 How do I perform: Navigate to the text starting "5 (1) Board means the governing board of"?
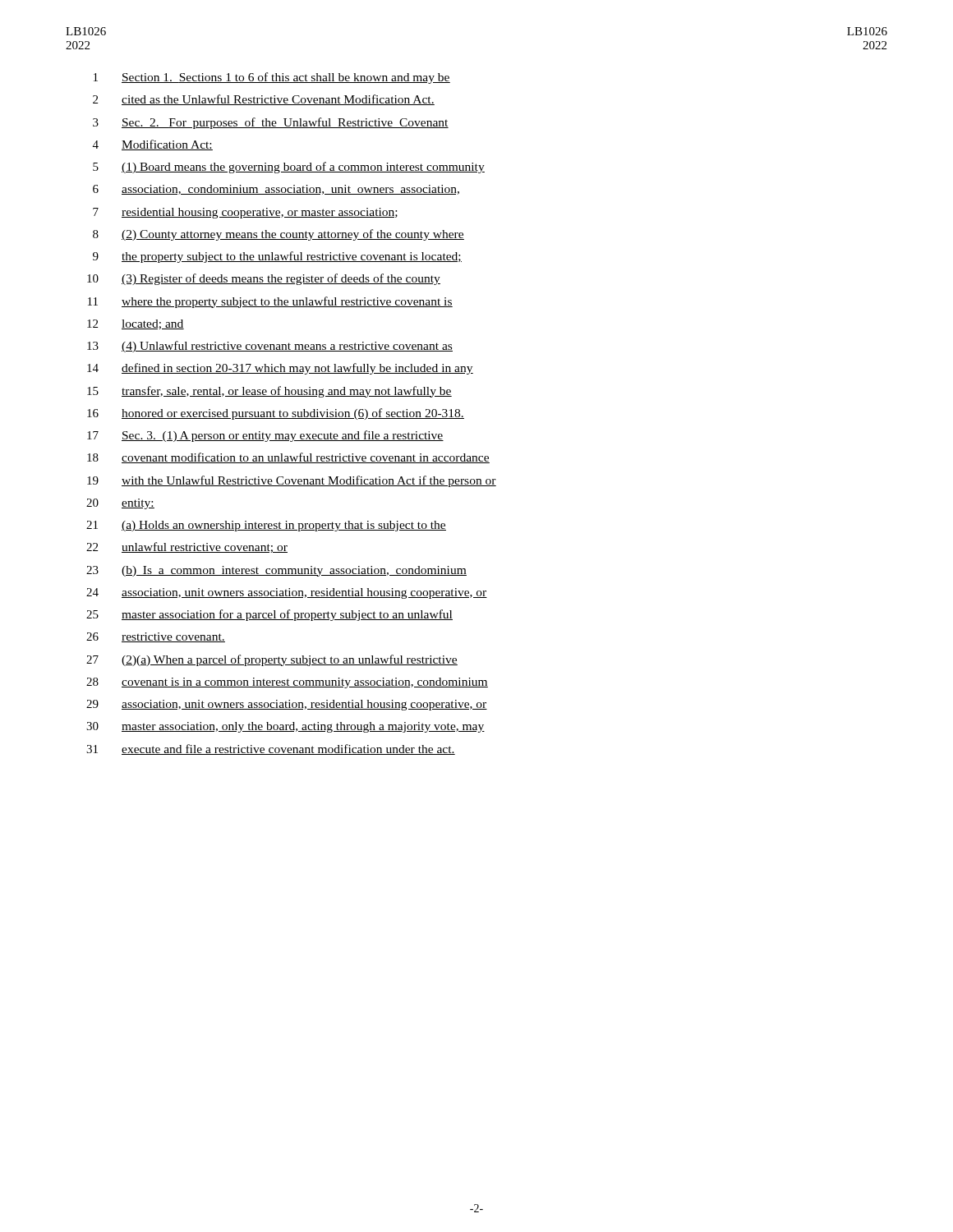[x=476, y=166]
